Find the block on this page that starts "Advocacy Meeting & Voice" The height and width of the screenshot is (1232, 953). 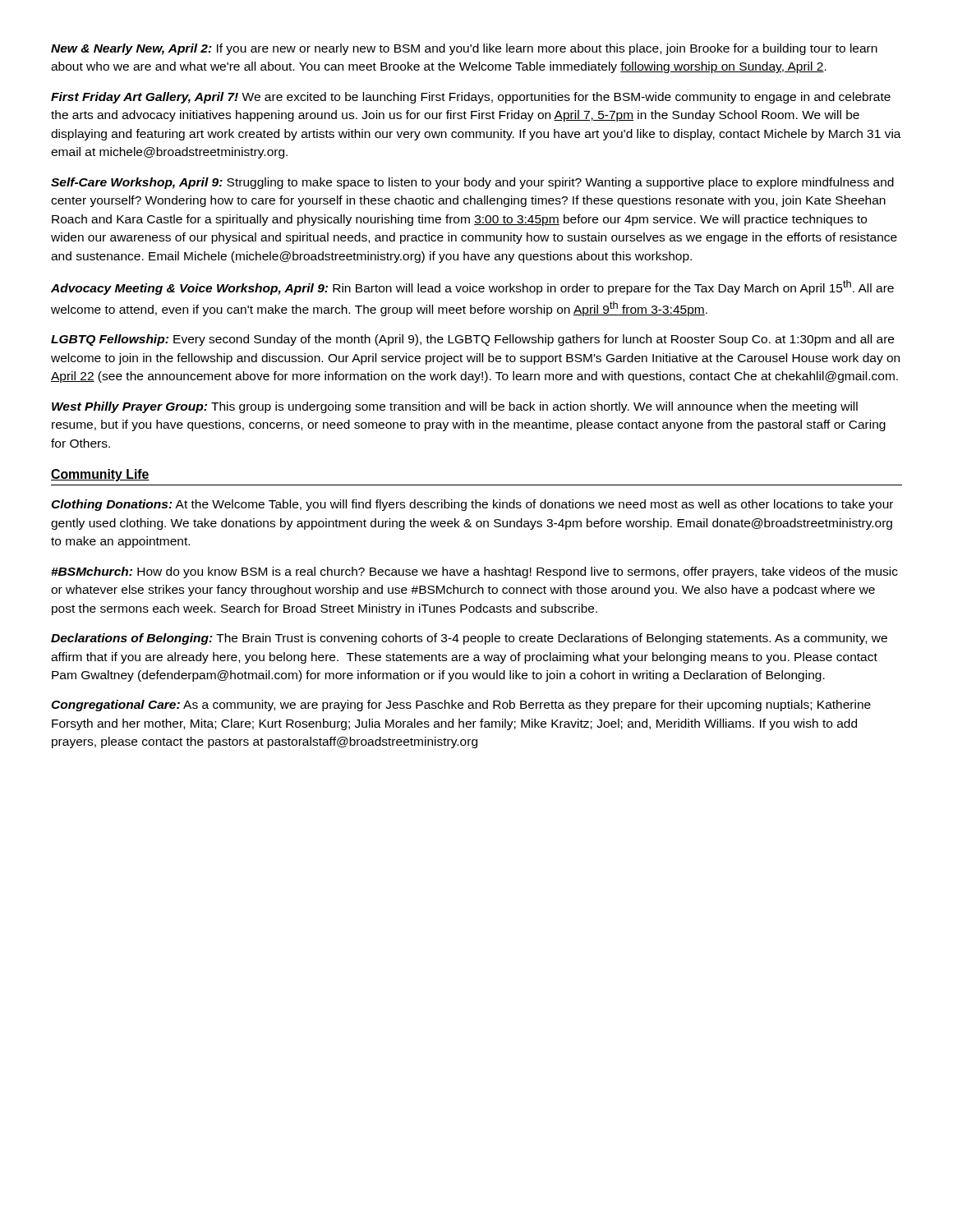coord(473,297)
